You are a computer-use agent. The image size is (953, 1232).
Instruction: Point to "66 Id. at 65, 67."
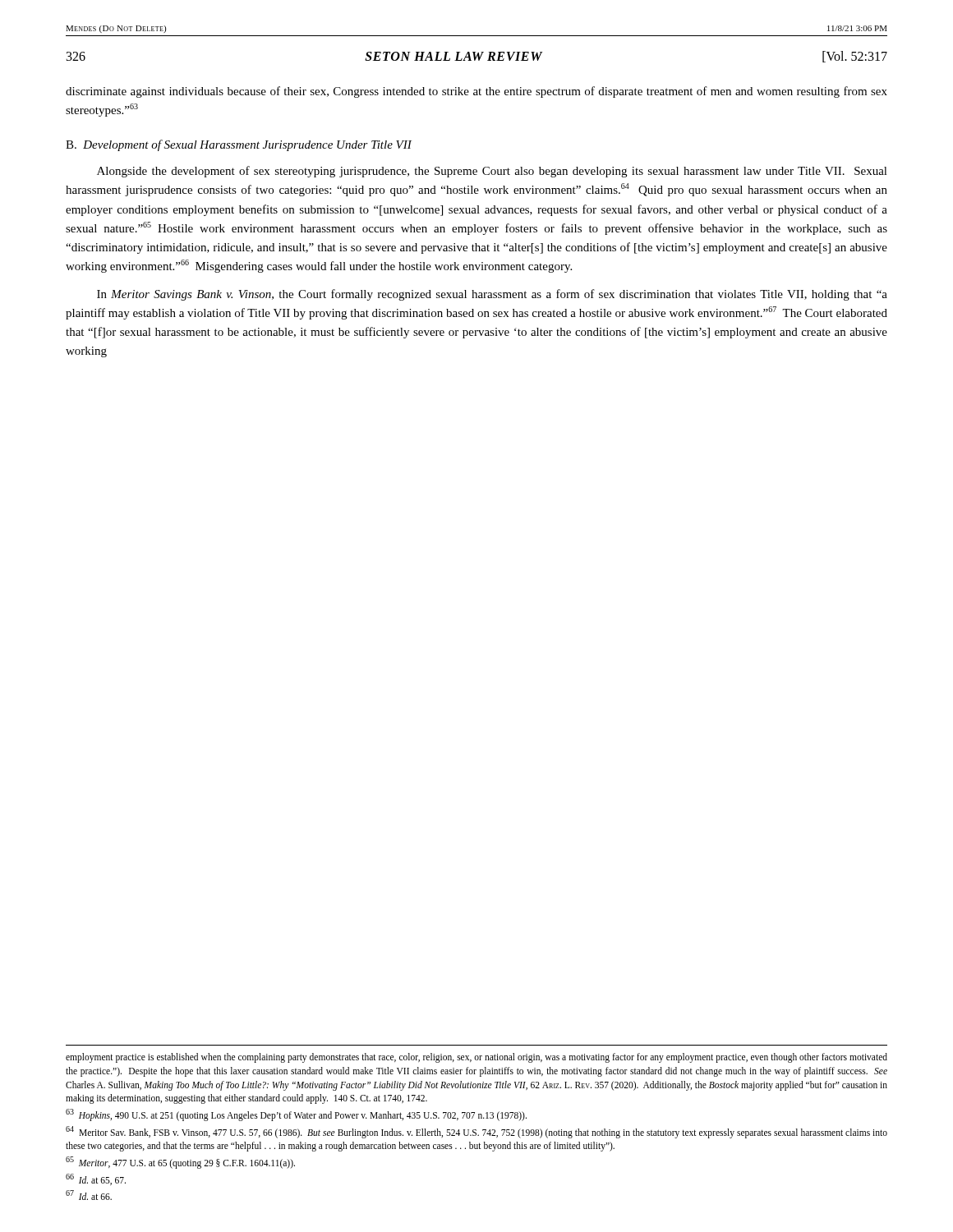96,1179
